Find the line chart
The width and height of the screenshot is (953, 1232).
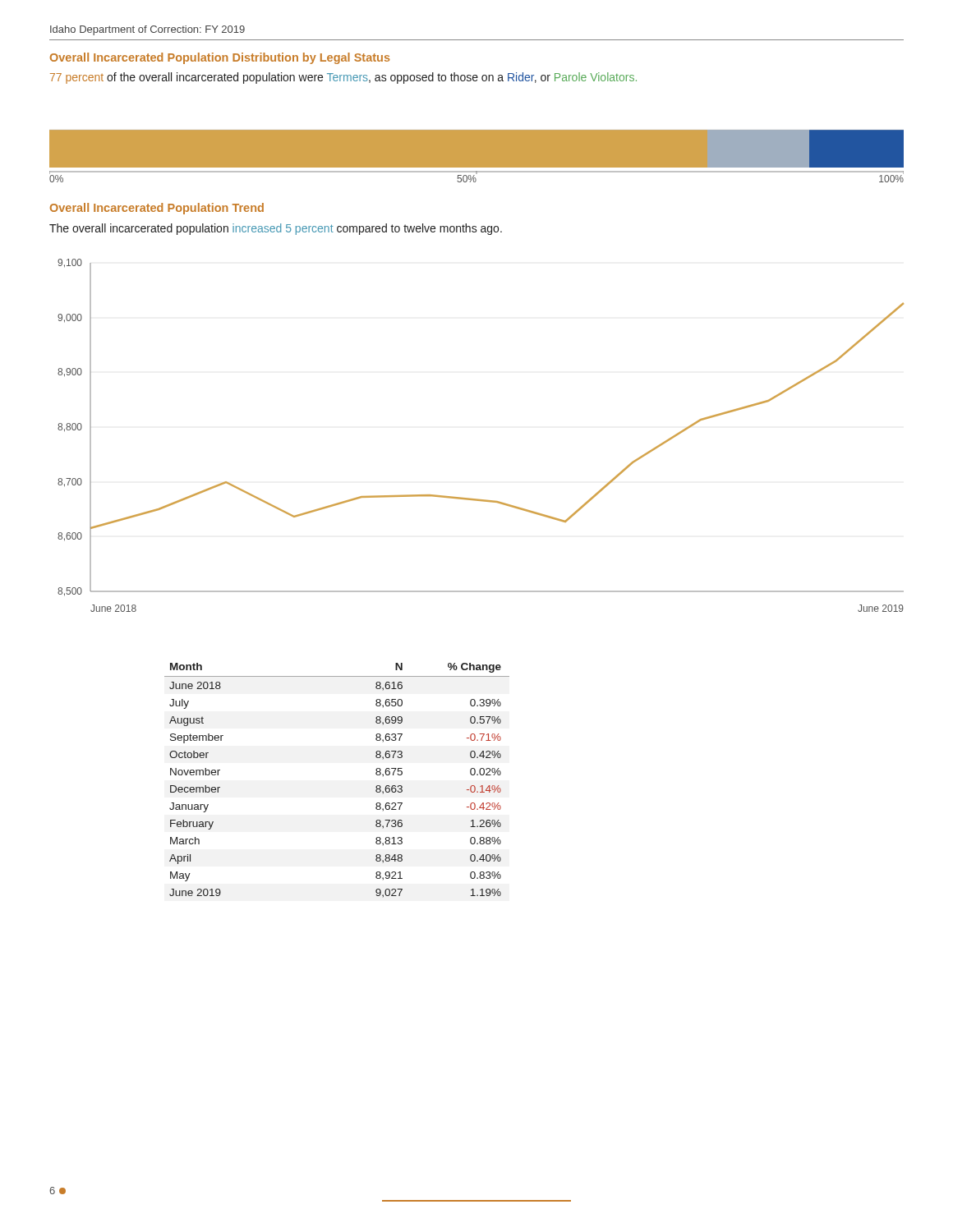point(476,444)
